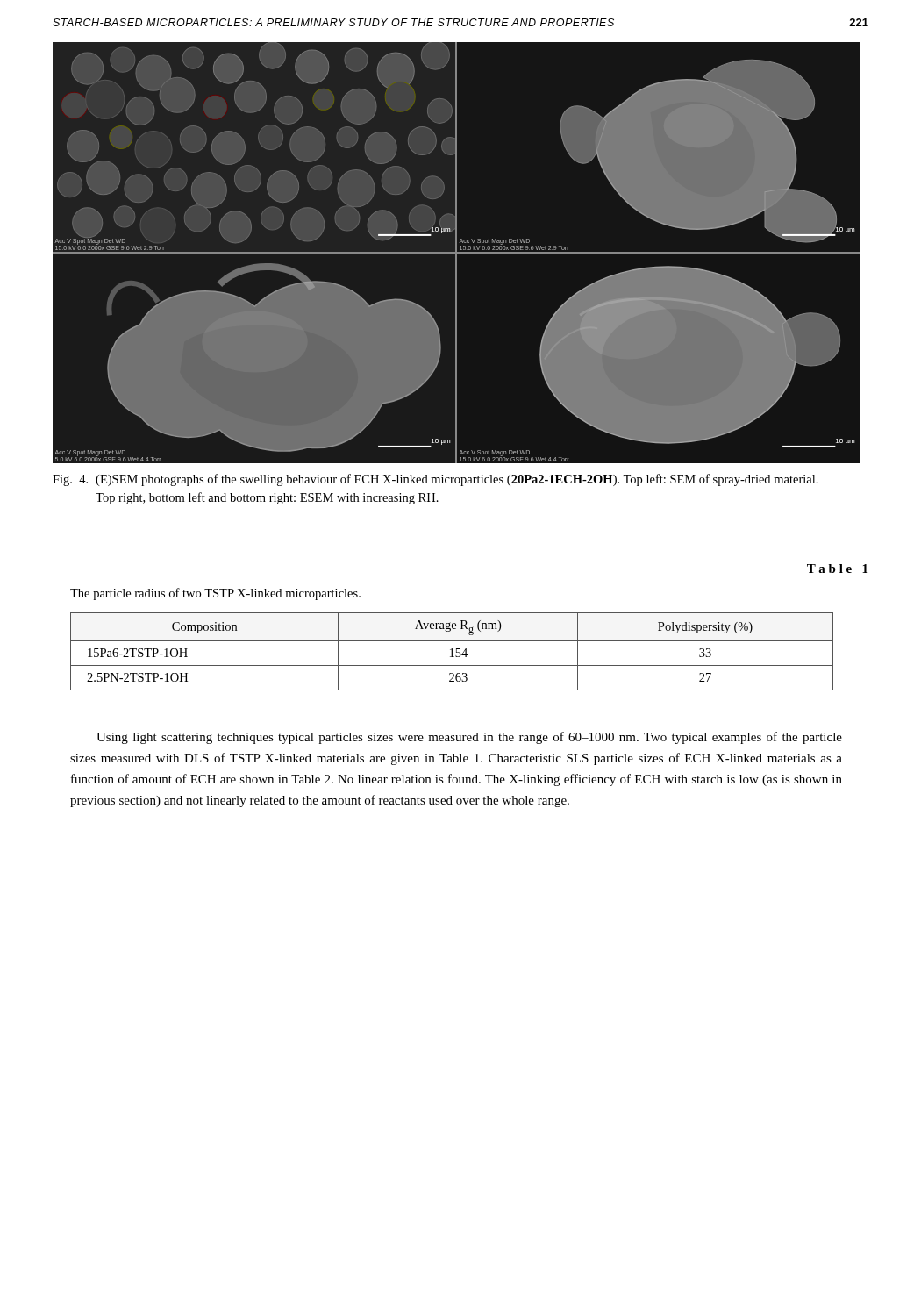Find the photo
This screenshot has height=1316, width=921.
(456, 253)
